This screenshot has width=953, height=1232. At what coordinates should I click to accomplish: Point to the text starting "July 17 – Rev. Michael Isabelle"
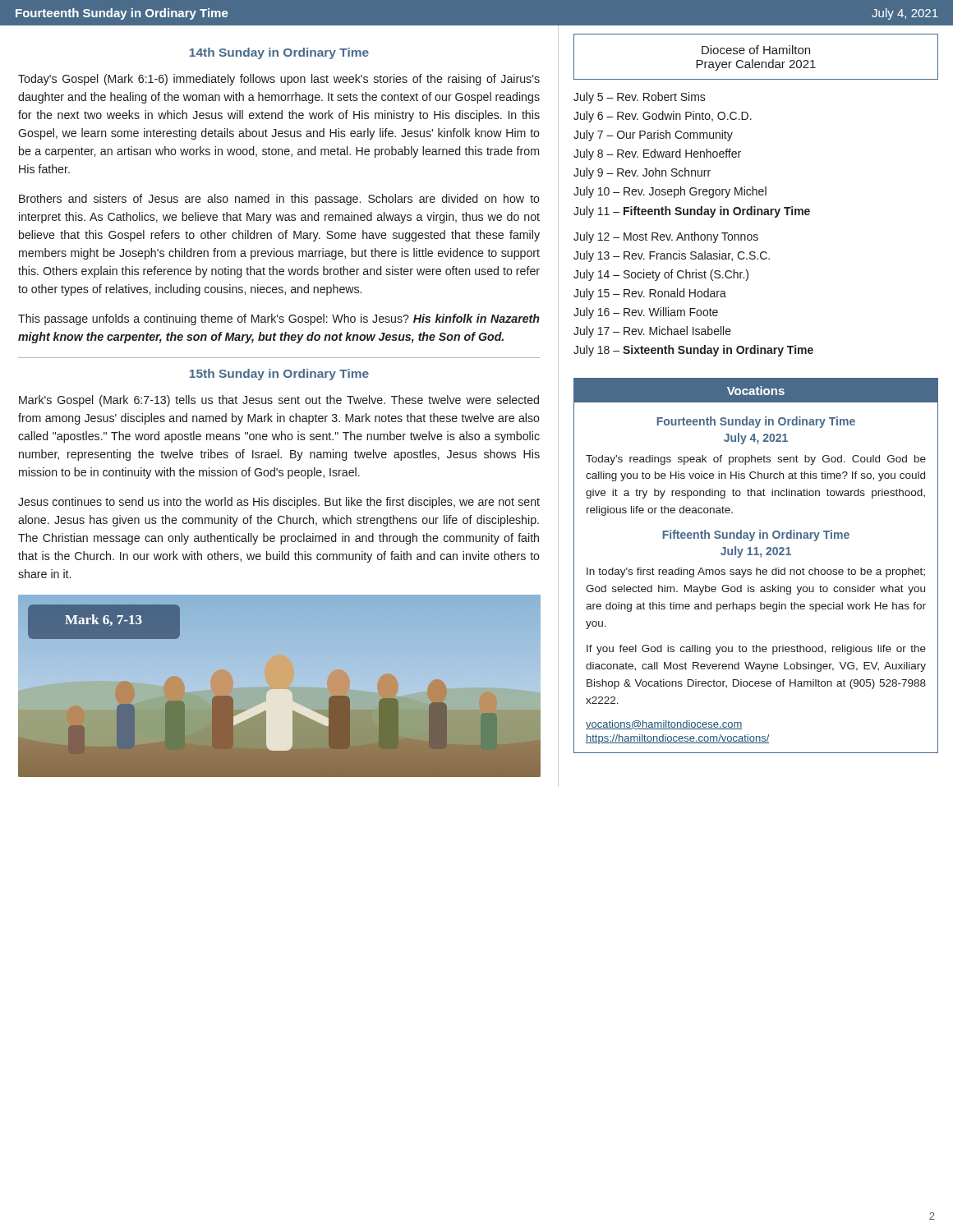652,331
